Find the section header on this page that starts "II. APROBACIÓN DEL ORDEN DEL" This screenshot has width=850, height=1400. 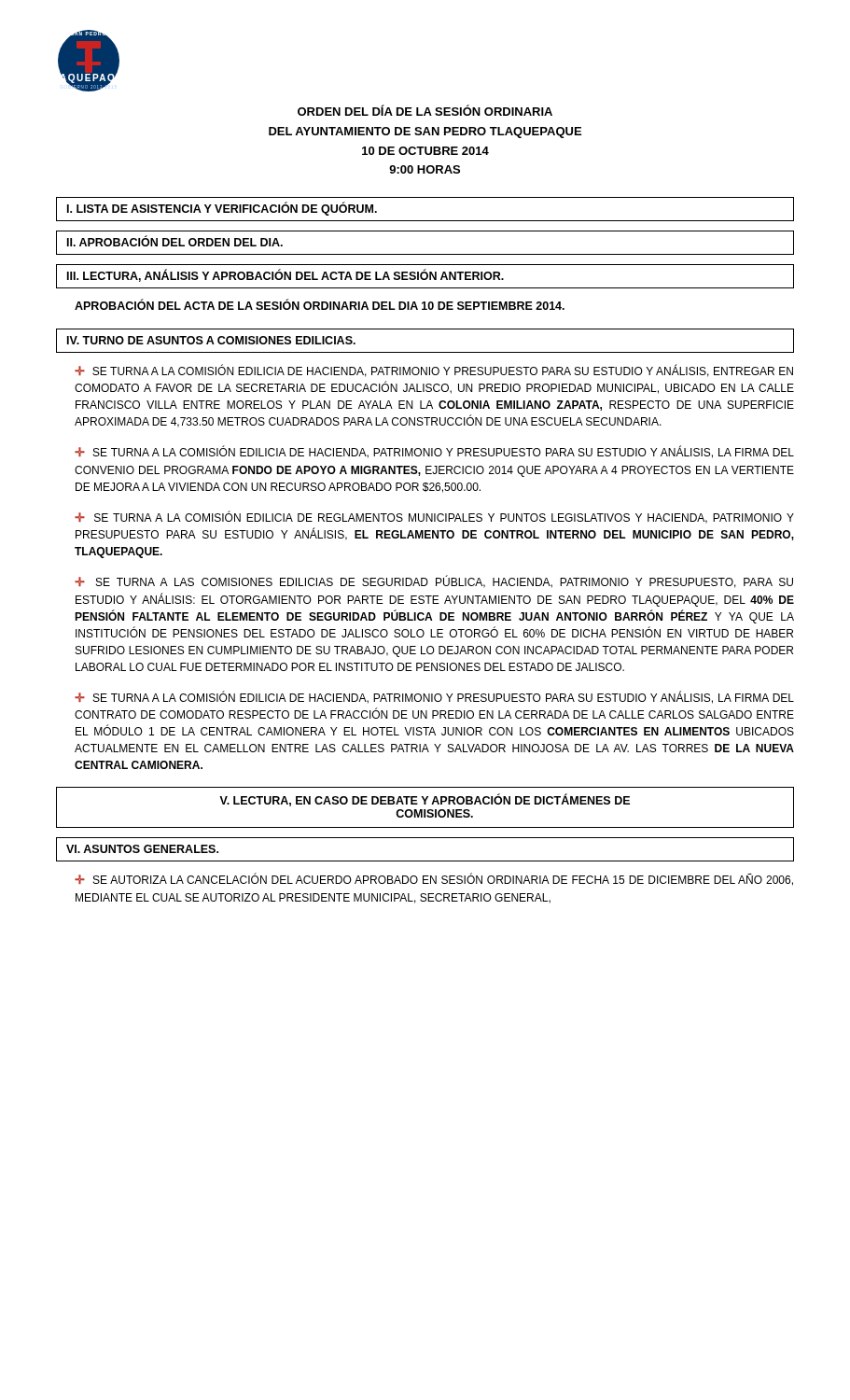(175, 243)
